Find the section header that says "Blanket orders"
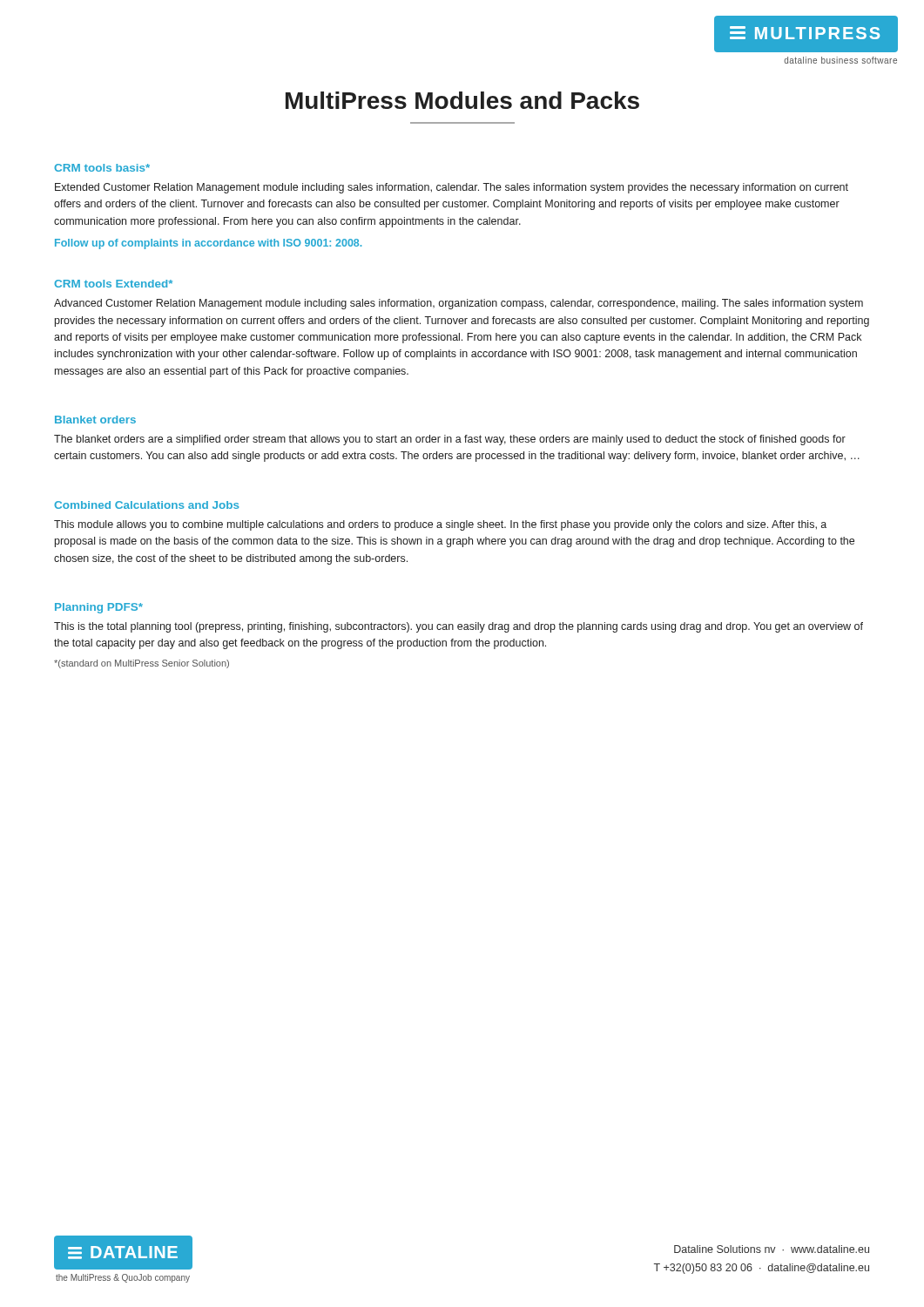The width and height of the screenshot is (924, 1307). (x=95, y=420)
